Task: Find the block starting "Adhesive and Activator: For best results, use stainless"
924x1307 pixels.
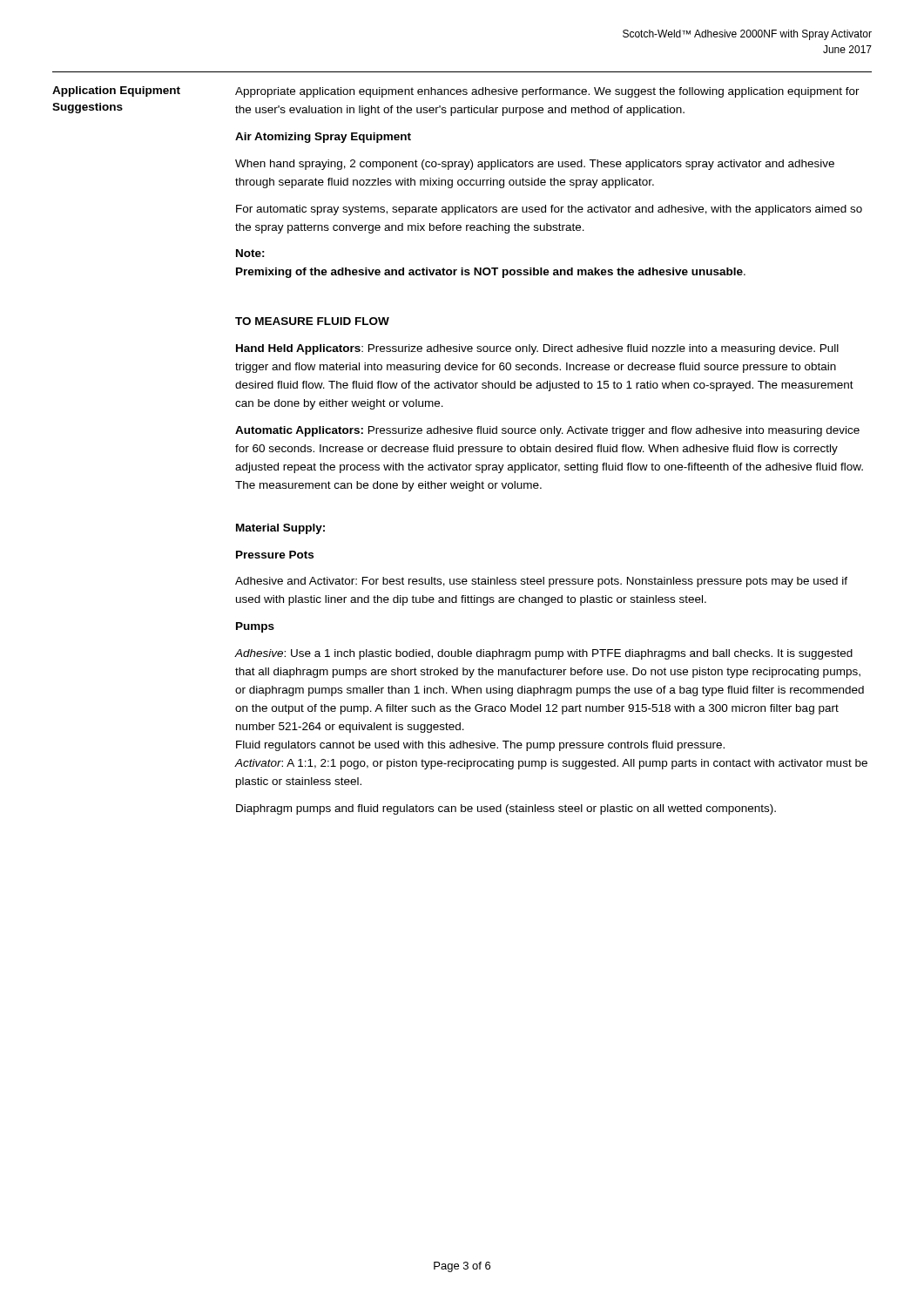Action: point(553,591)
